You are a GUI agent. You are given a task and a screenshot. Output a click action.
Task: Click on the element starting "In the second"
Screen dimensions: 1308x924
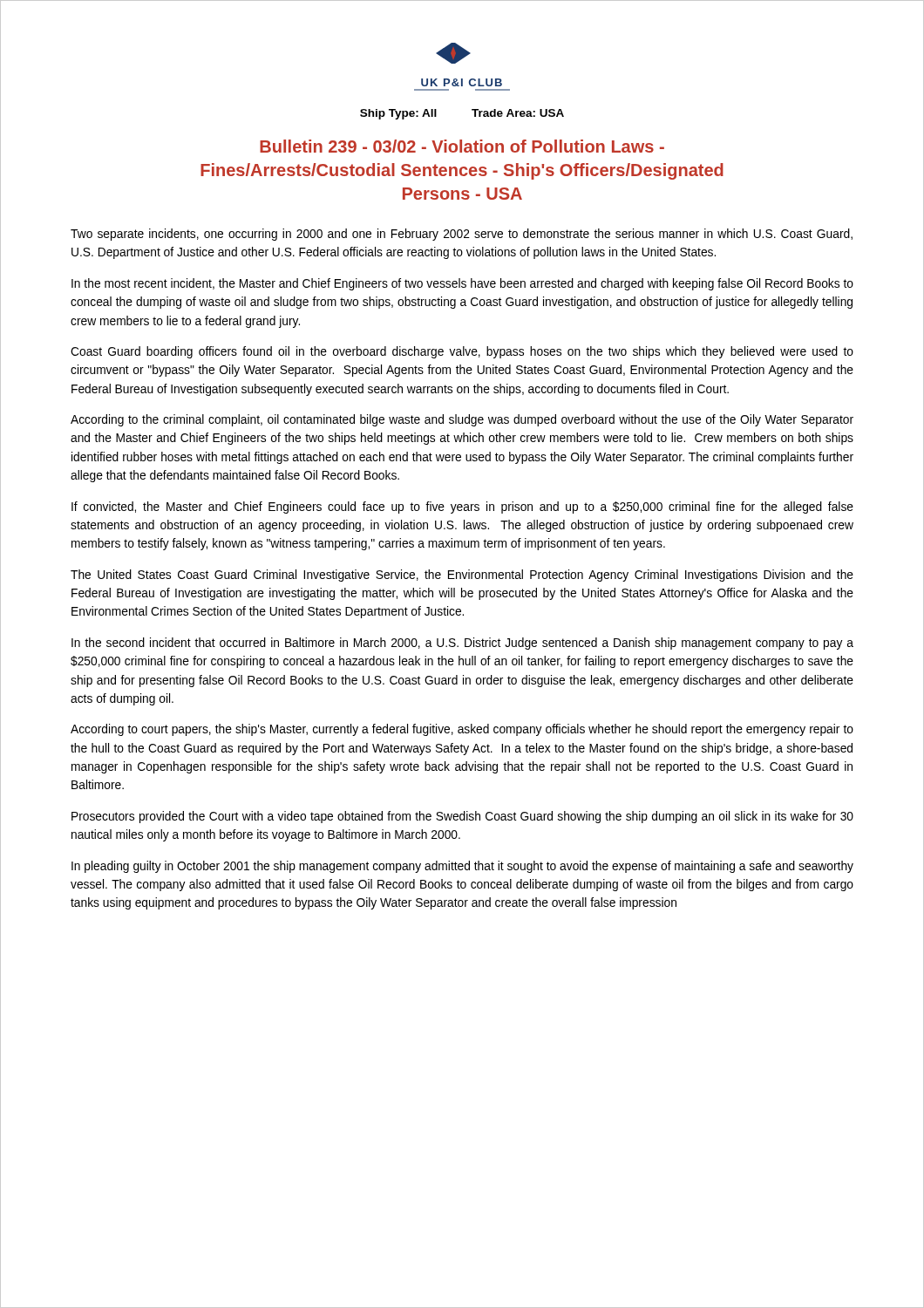[x=462, y=671]
